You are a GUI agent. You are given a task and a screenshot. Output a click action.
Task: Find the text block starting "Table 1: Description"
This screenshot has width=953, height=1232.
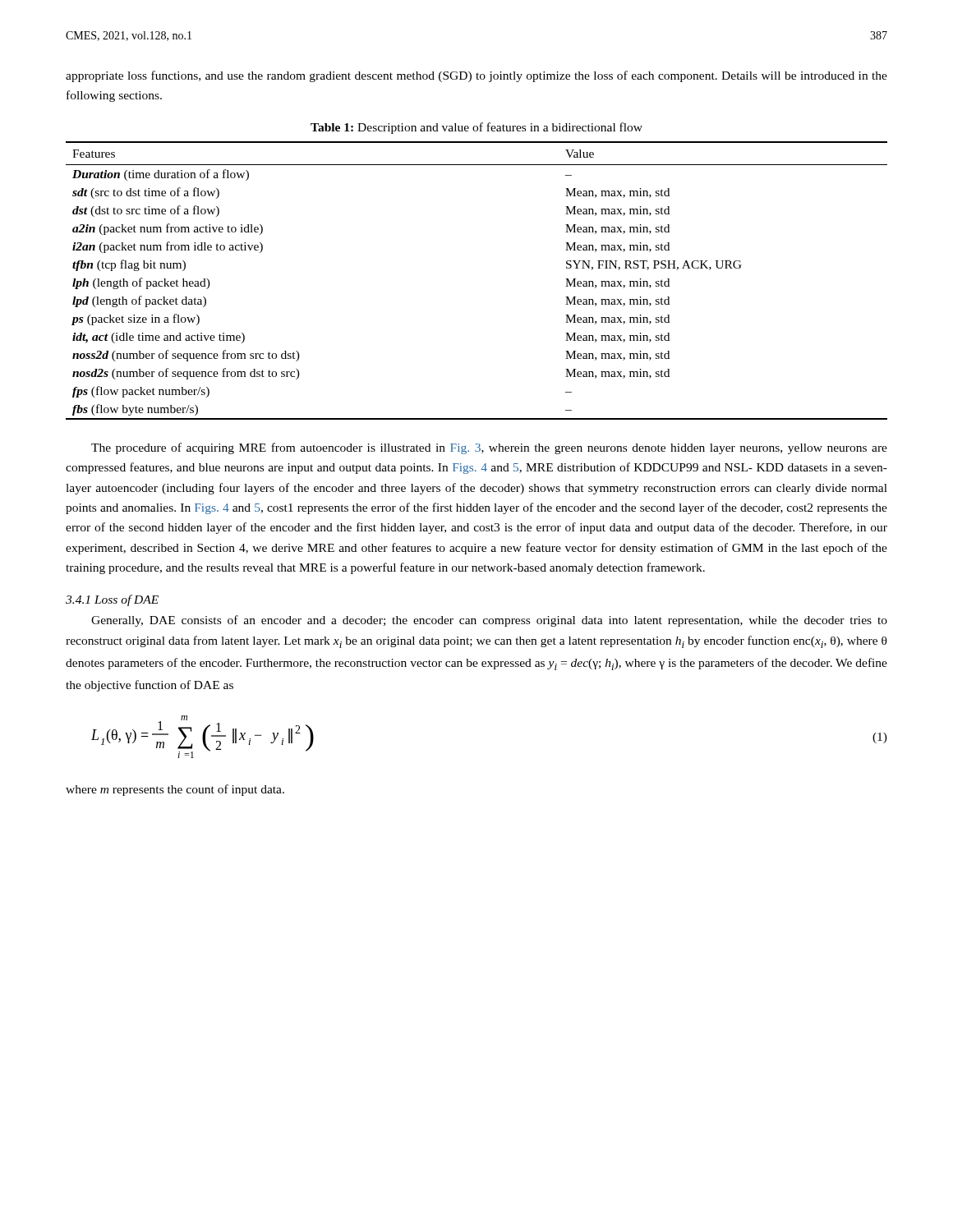coord(476,127)
